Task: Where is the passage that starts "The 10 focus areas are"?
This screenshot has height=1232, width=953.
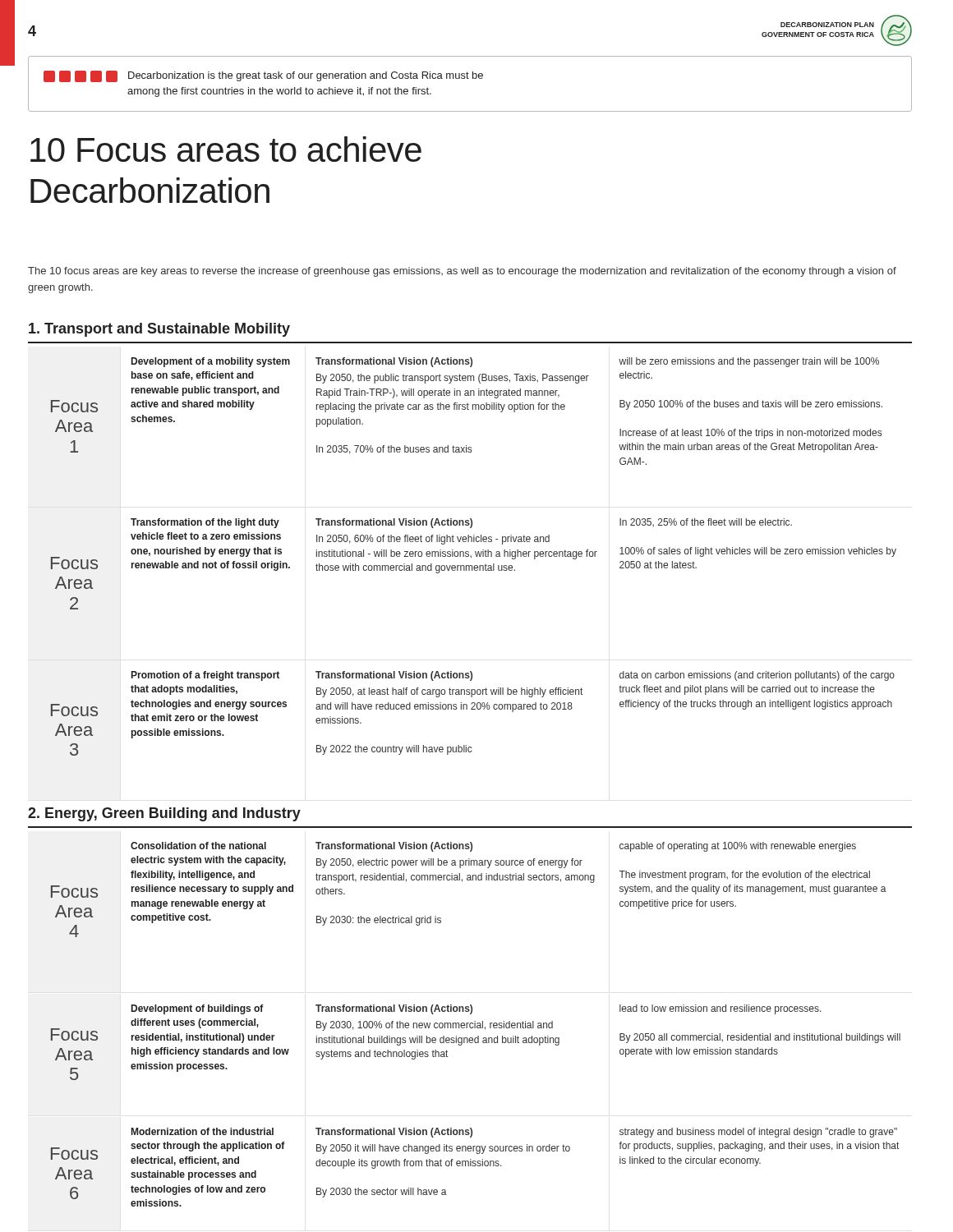Action: 462,279
